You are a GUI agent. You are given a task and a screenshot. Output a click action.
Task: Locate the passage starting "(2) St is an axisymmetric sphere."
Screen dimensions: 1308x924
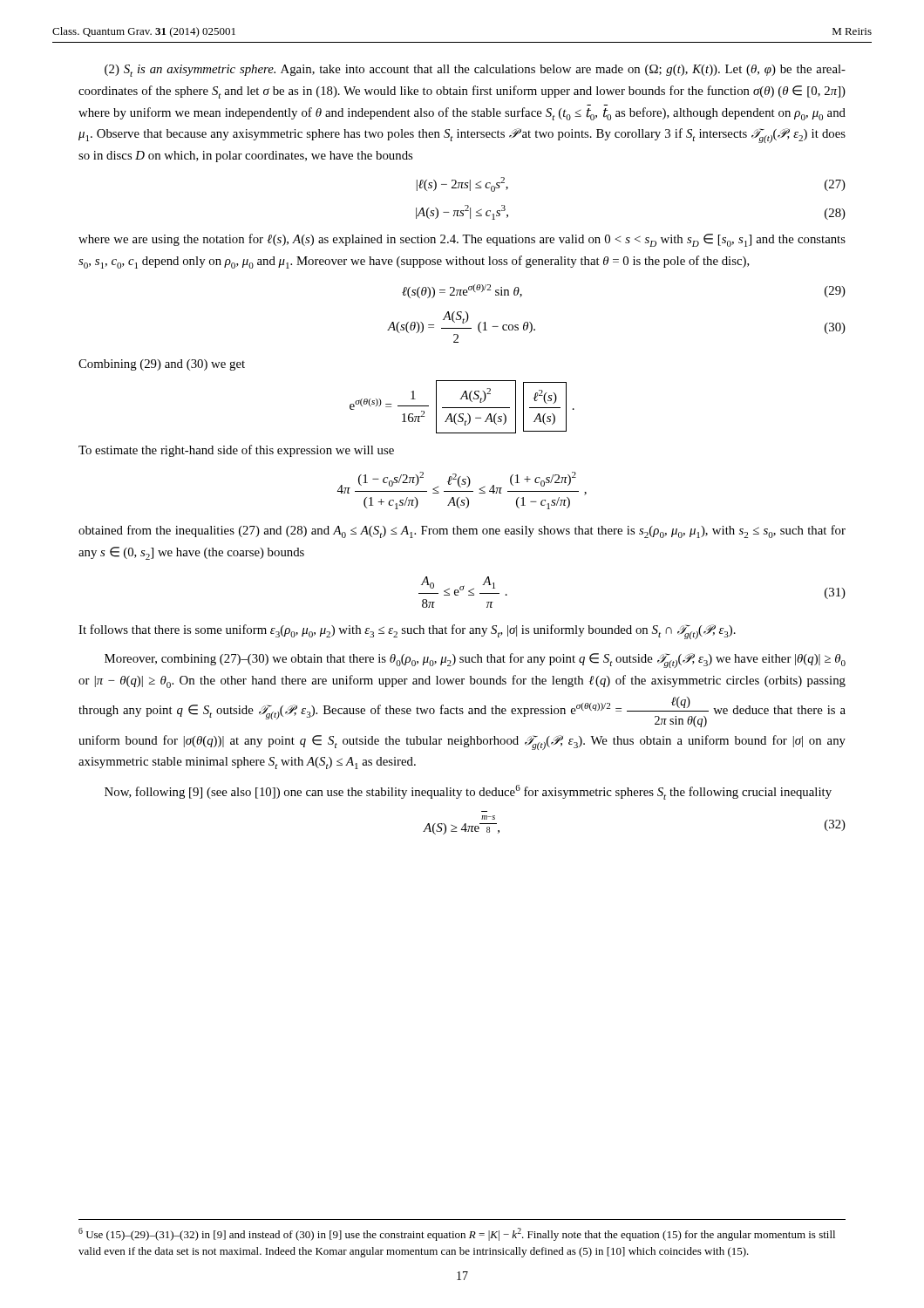[462, 112]
